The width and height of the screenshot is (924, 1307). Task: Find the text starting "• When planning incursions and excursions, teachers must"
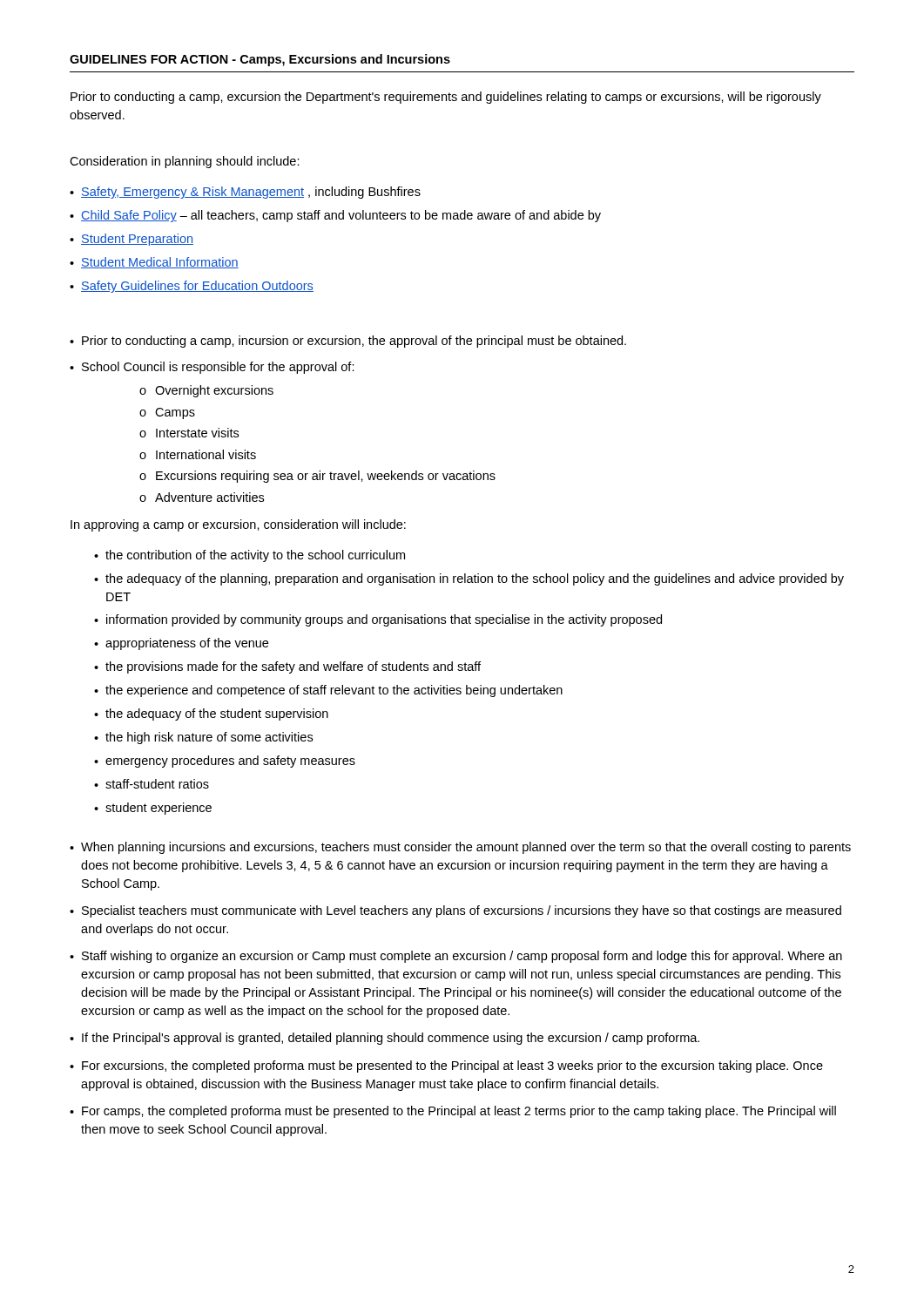coord(462,866)
